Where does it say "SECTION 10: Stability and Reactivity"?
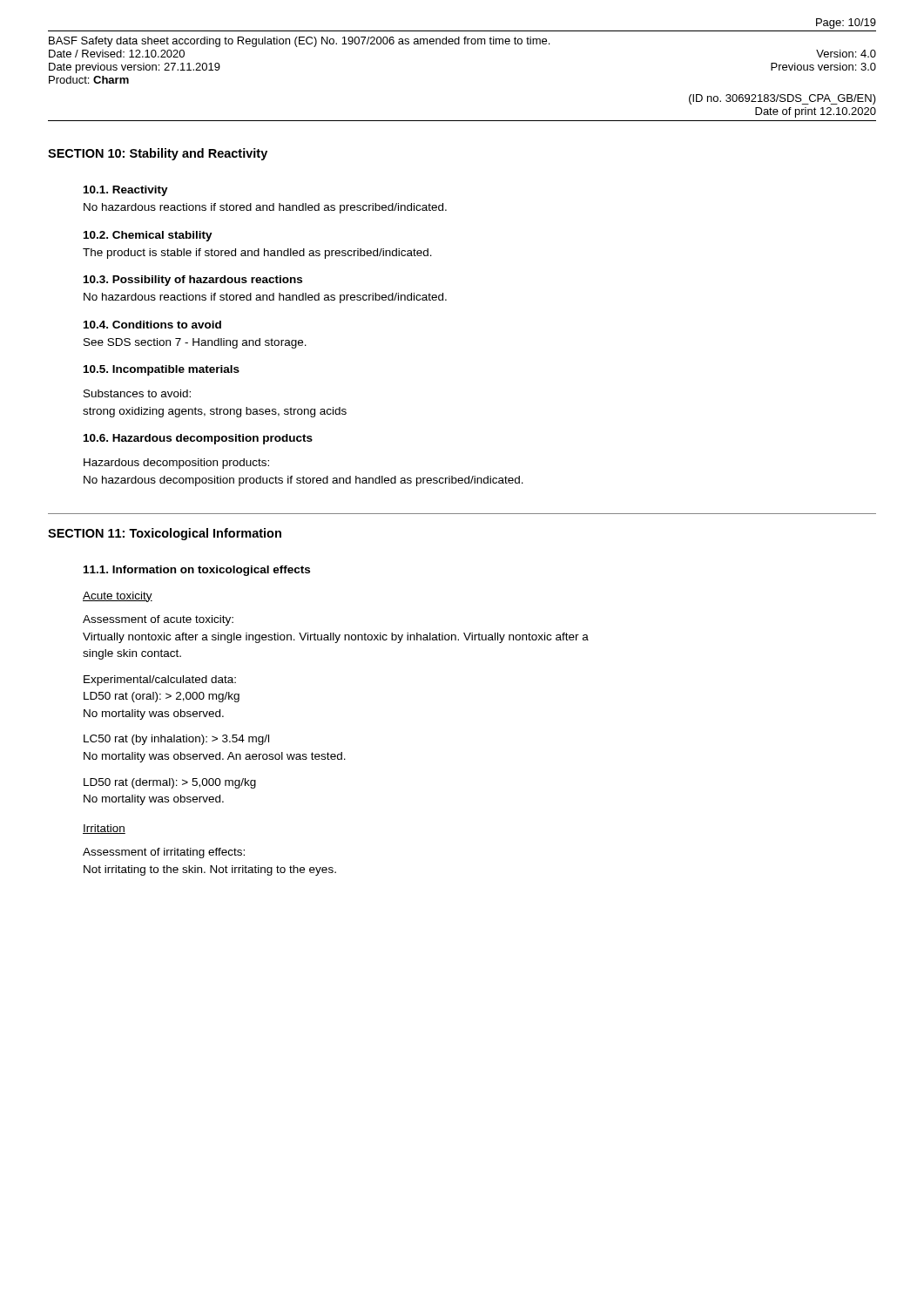The width and height of the screenshot is (924, 1307). click(x=158, y=153)
